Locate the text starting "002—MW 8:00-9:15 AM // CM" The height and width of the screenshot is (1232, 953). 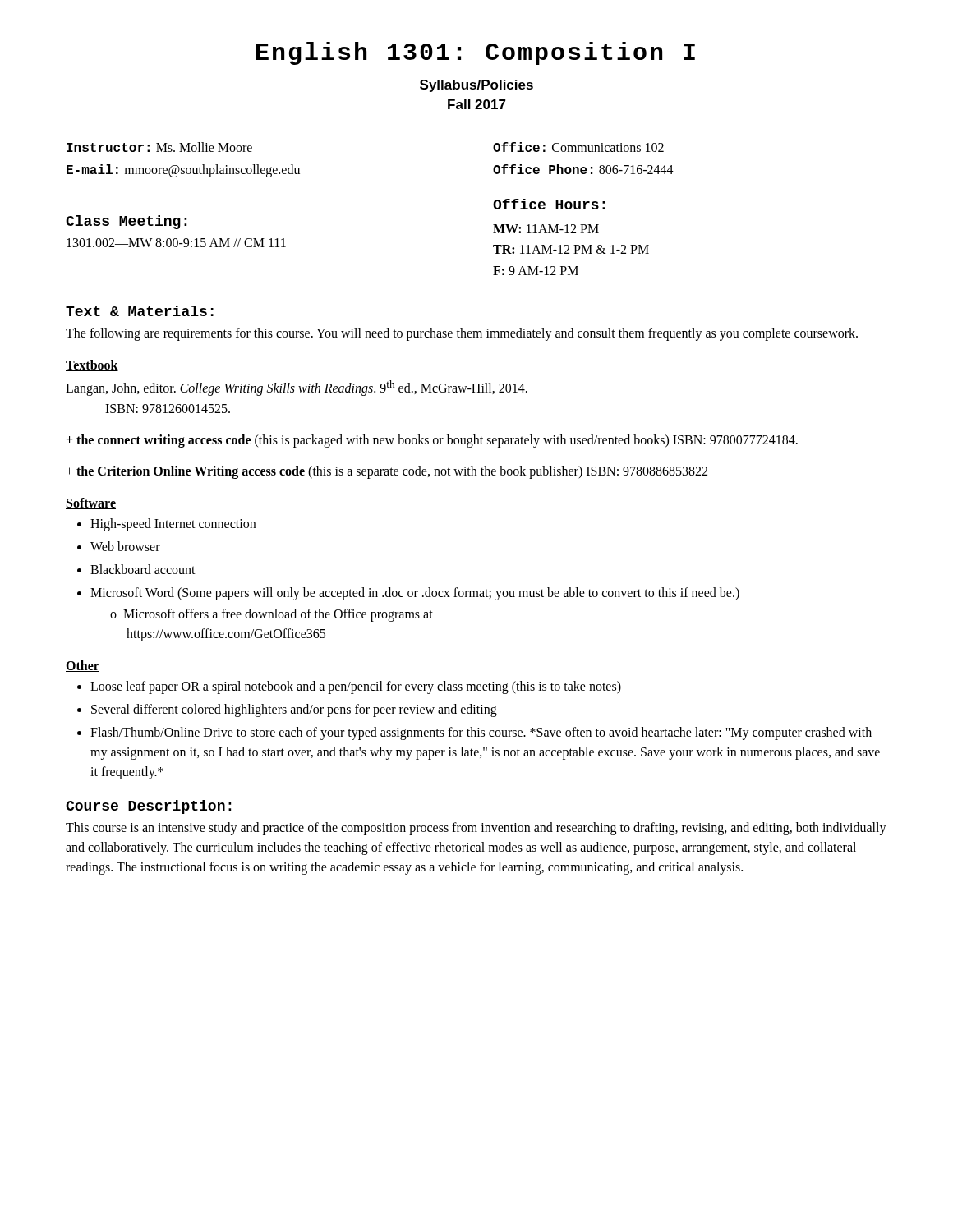click(176, 242)
